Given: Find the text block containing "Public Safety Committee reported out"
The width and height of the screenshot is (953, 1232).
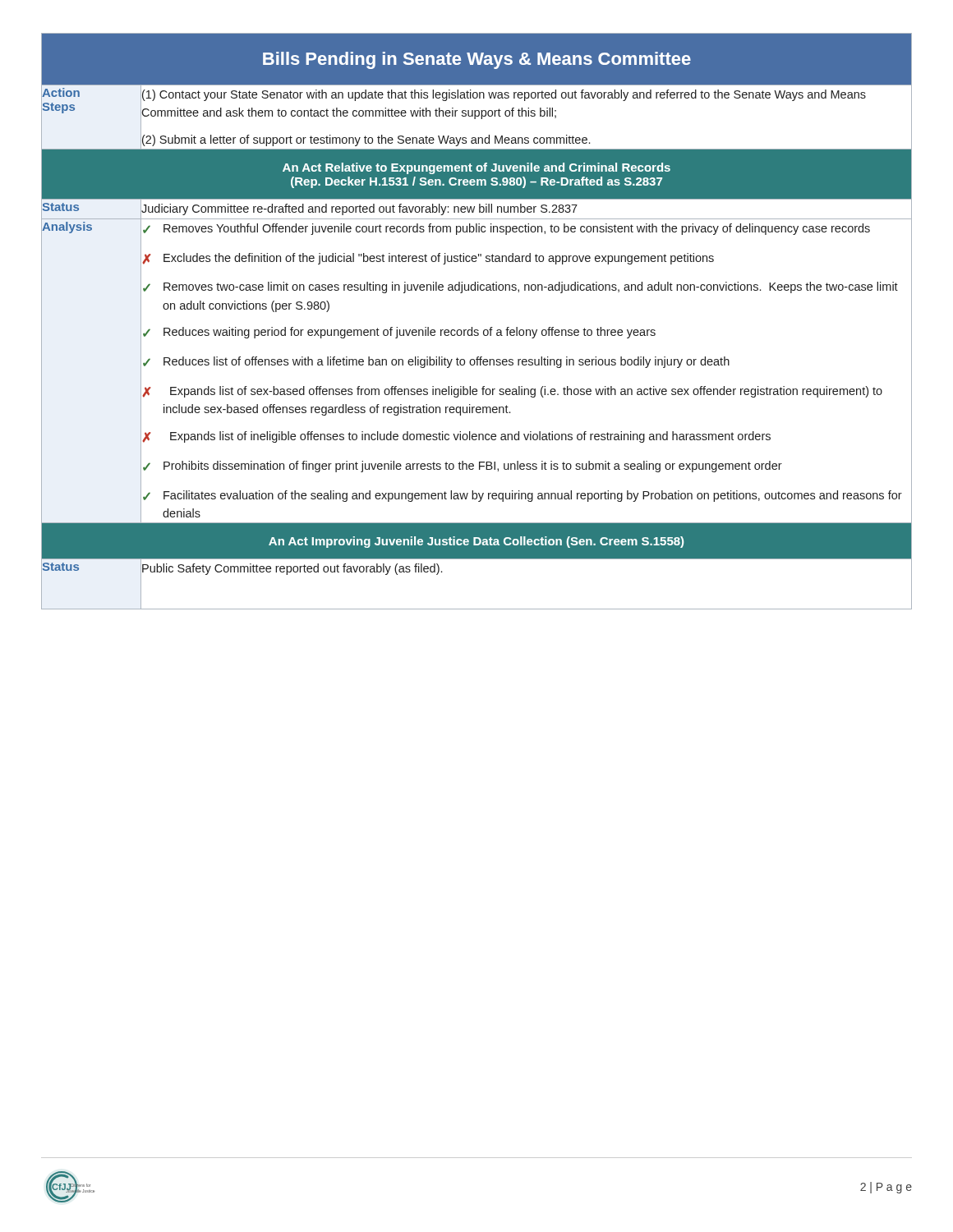Looking at the screenshot, I should tap(292, 569).
